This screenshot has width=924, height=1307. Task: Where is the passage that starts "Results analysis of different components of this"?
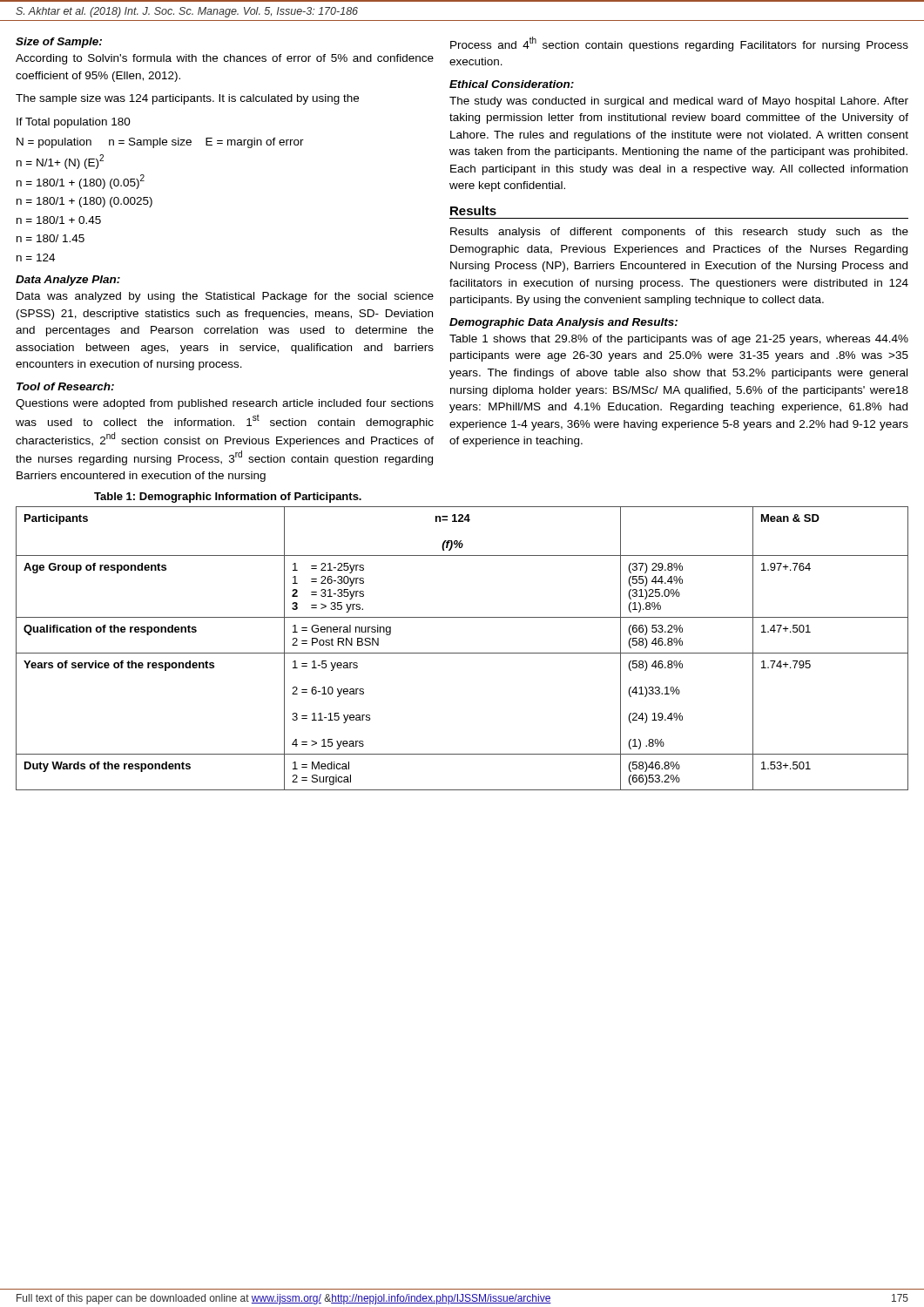679,265
